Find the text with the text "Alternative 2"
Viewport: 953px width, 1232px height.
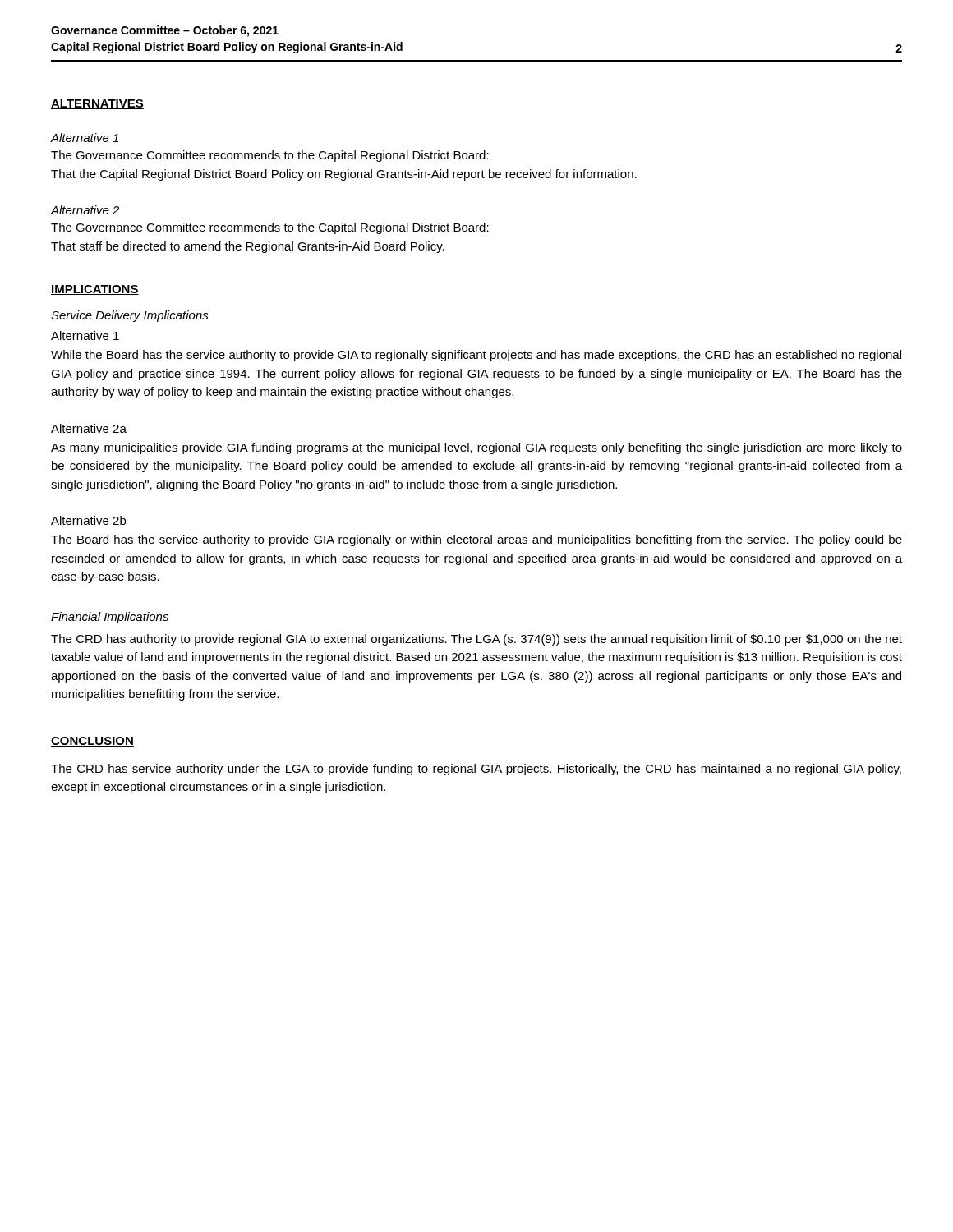pos(85,210)
